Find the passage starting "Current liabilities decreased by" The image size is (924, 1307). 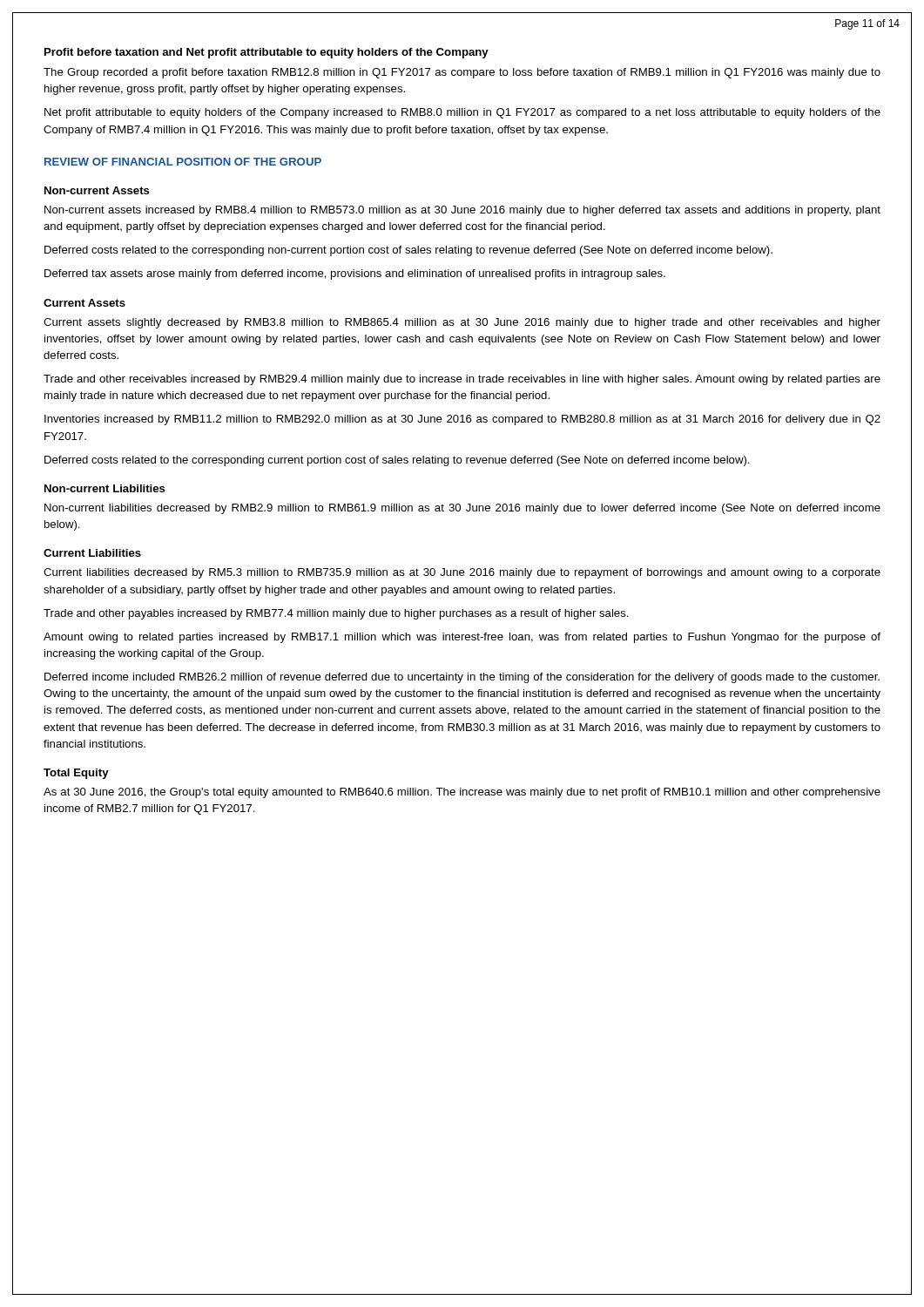pos(462,581)
